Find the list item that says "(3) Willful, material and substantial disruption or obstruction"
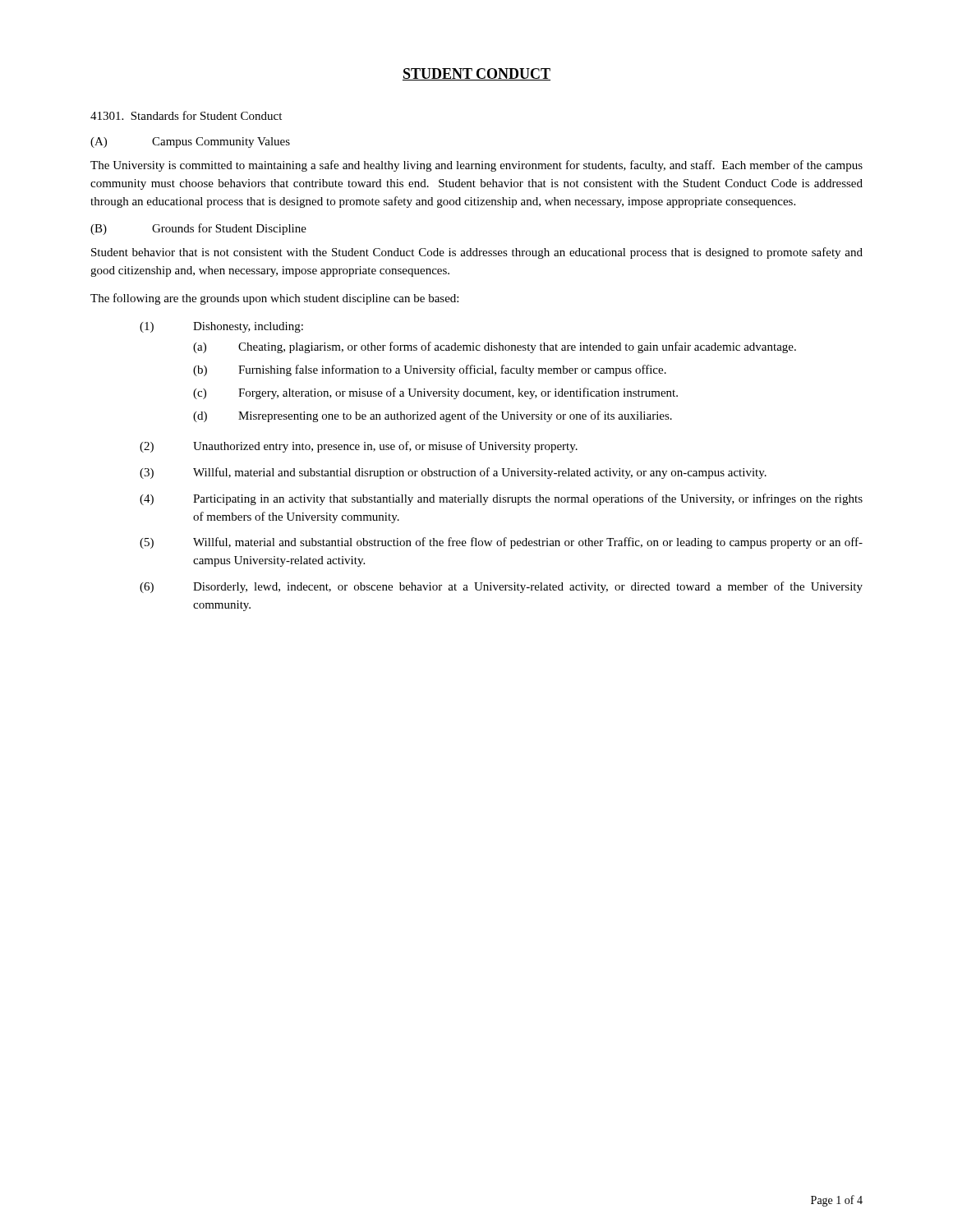Viewport: 953px width, 1232px height. point(501,473)
